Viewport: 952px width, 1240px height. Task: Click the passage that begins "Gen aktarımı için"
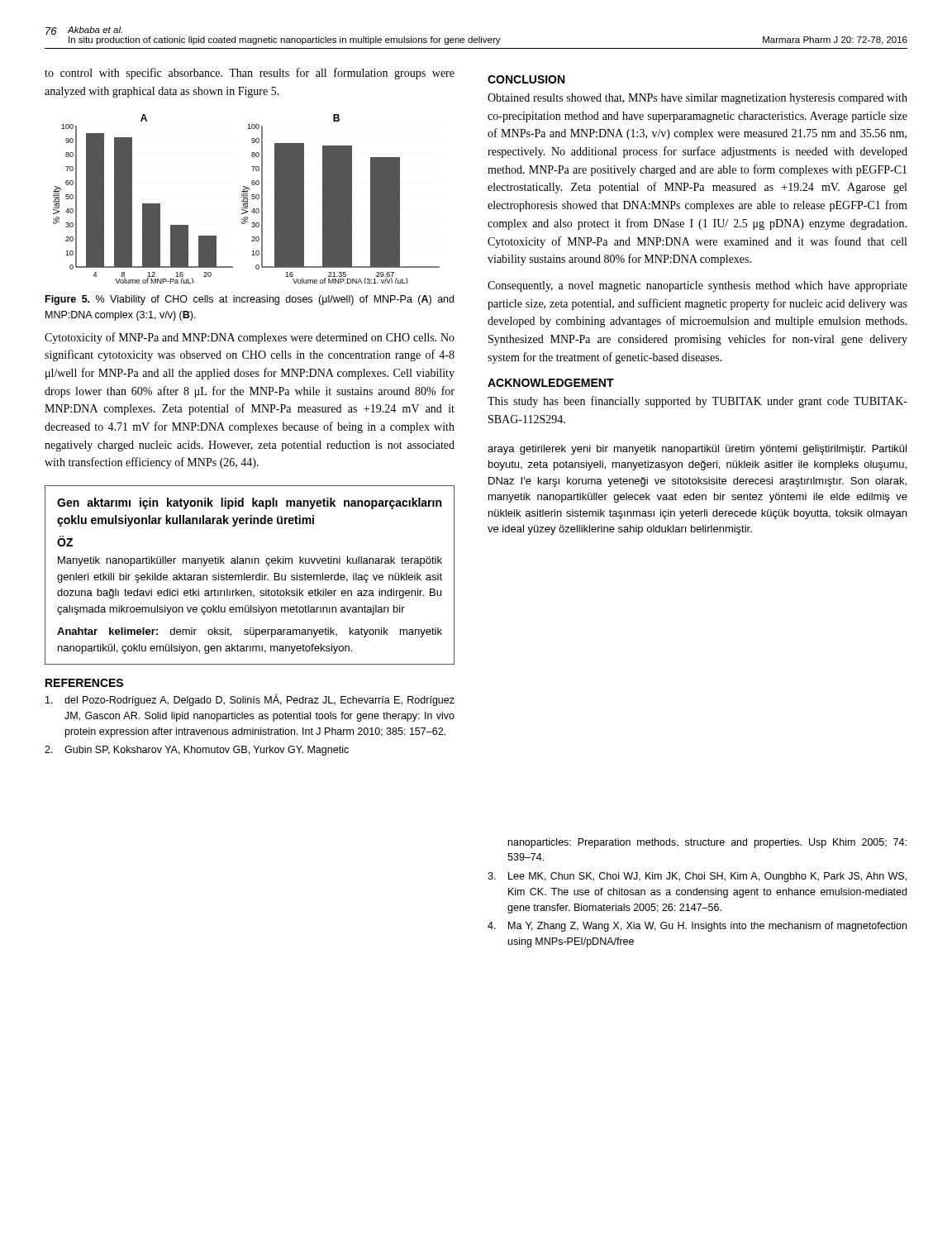pos(250,575)
